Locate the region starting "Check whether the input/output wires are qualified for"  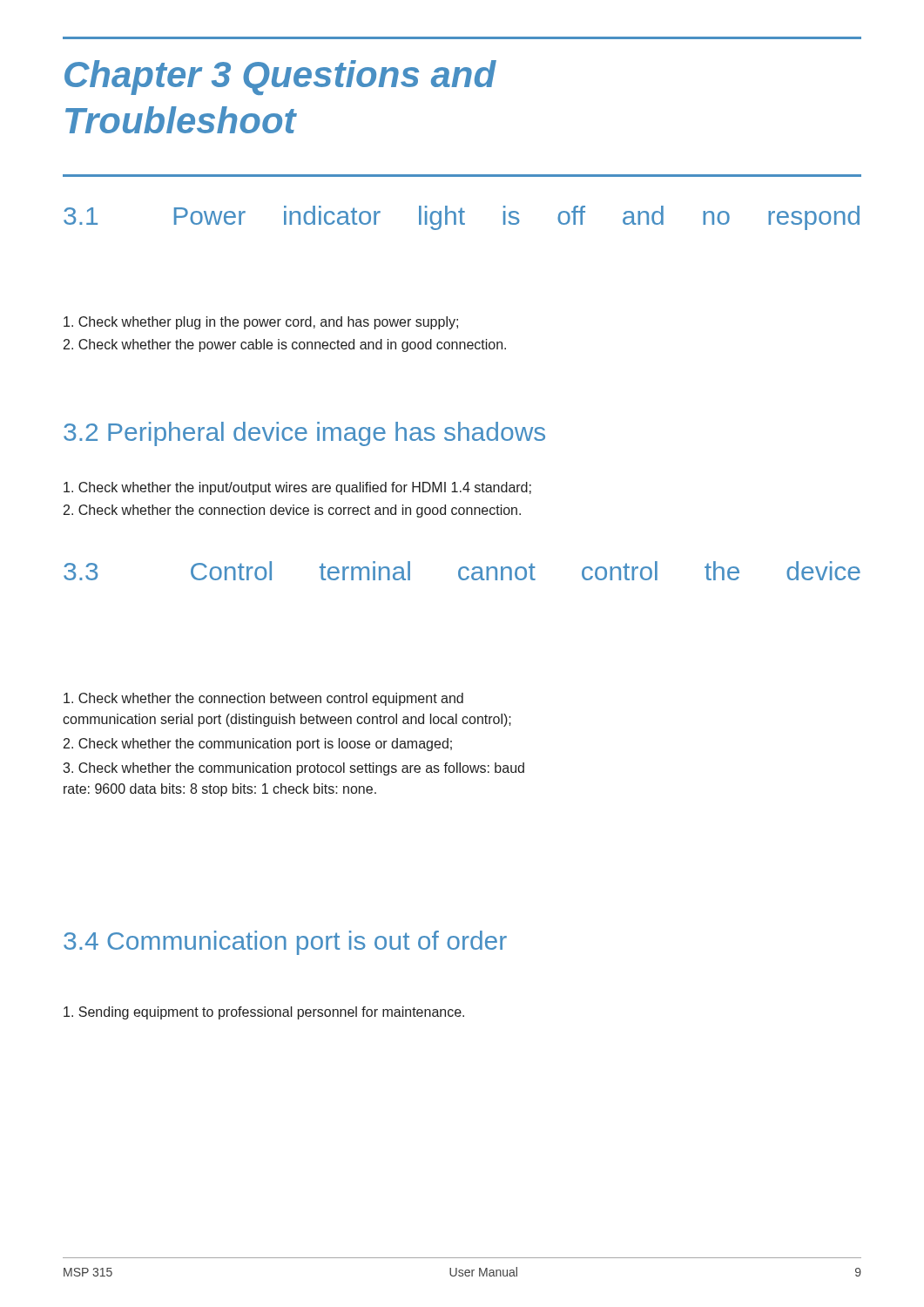(297, 488)
